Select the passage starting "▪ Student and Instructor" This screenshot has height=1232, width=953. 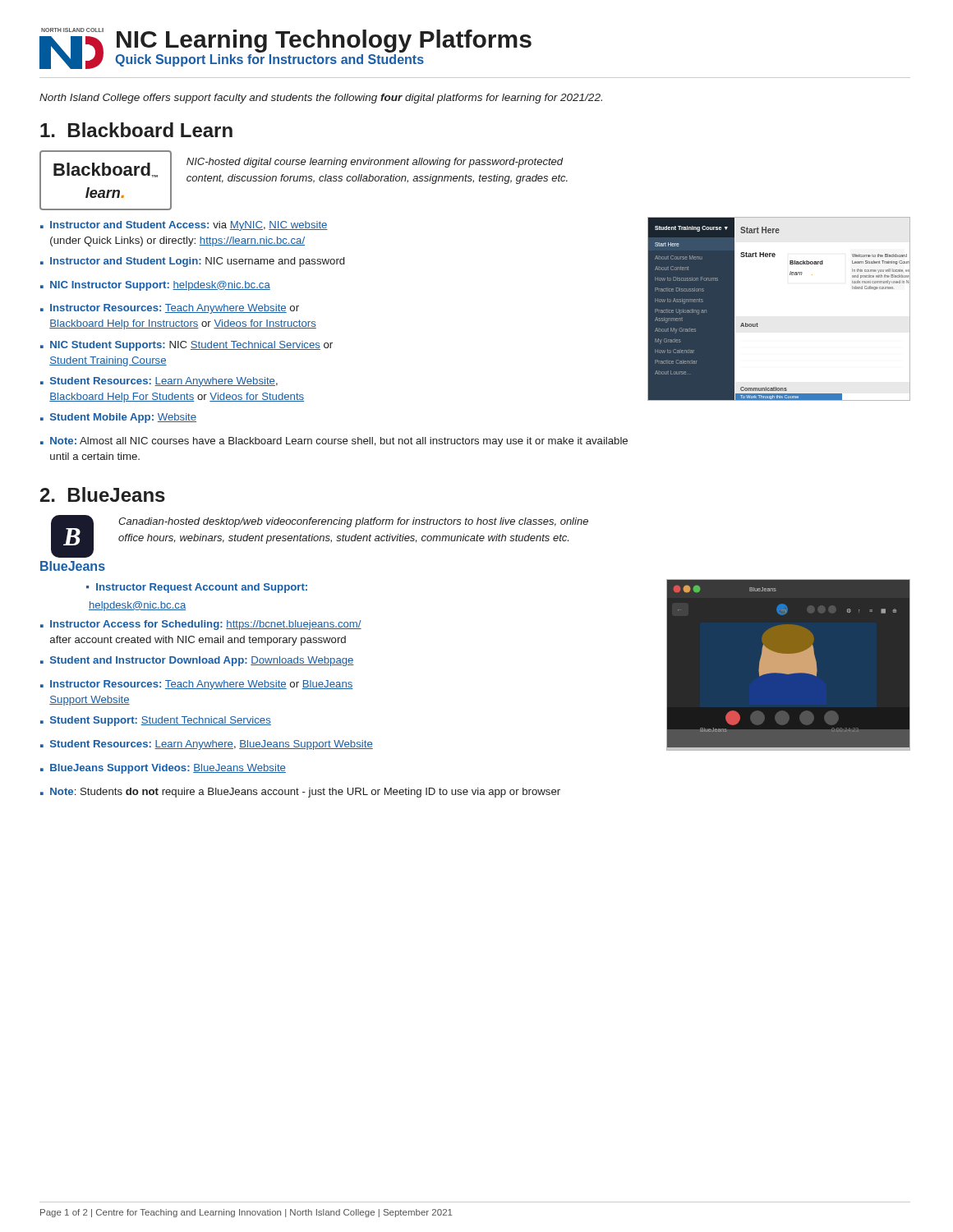pyautogui.click(x=345, y=662)
